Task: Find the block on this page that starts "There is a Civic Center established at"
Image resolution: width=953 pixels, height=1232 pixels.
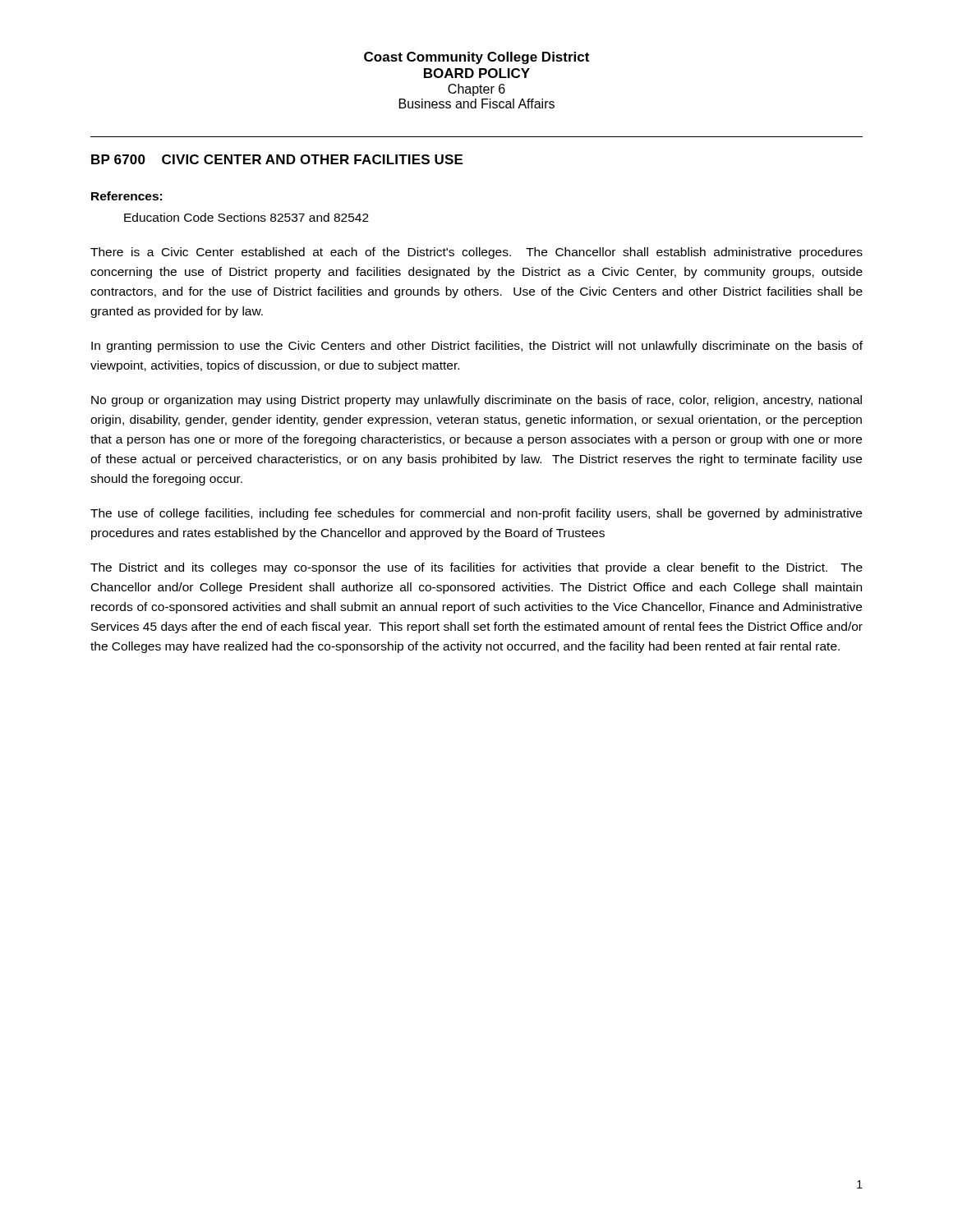Action: tap(476, 281)
